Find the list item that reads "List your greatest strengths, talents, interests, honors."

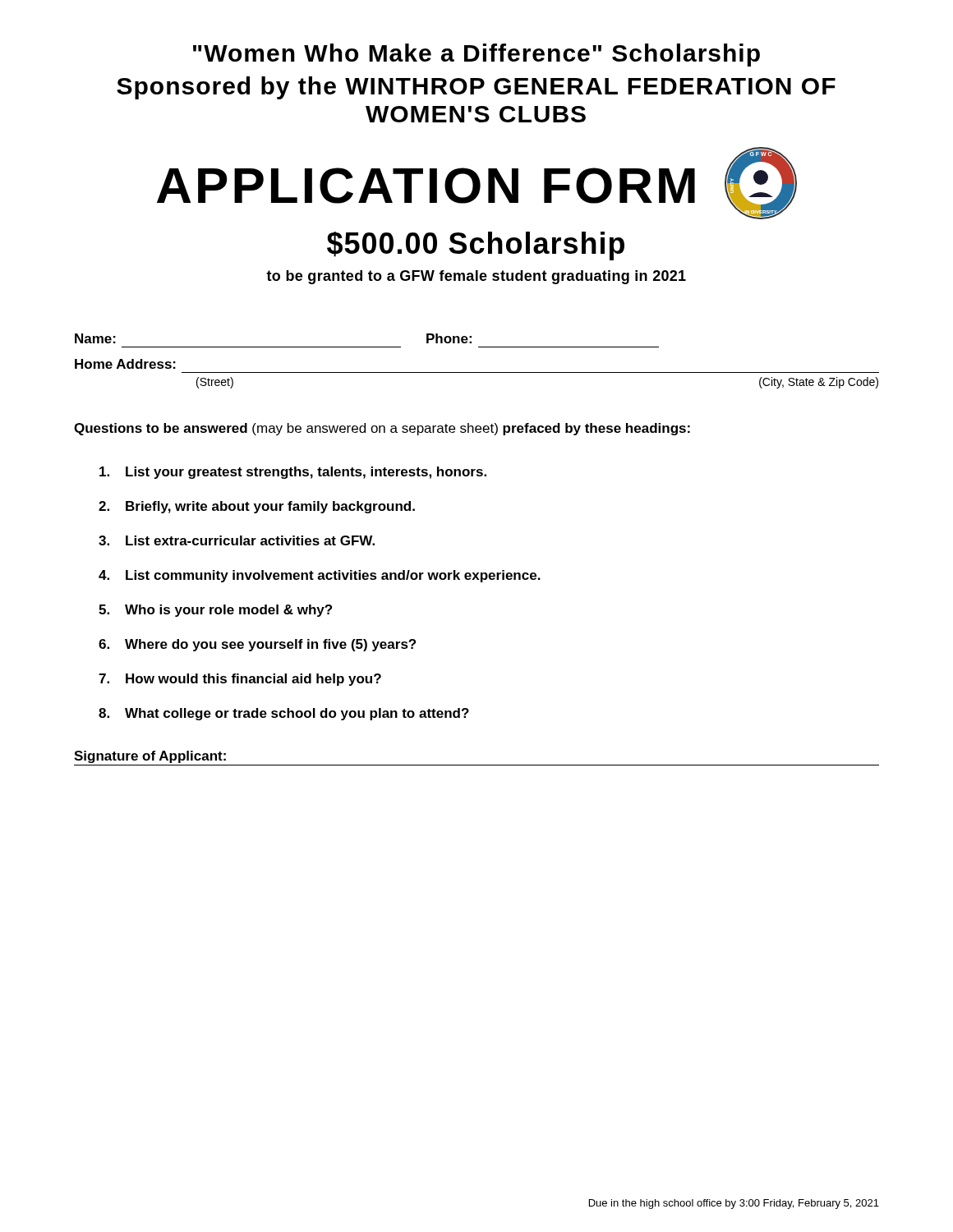(x=293, y=473)
